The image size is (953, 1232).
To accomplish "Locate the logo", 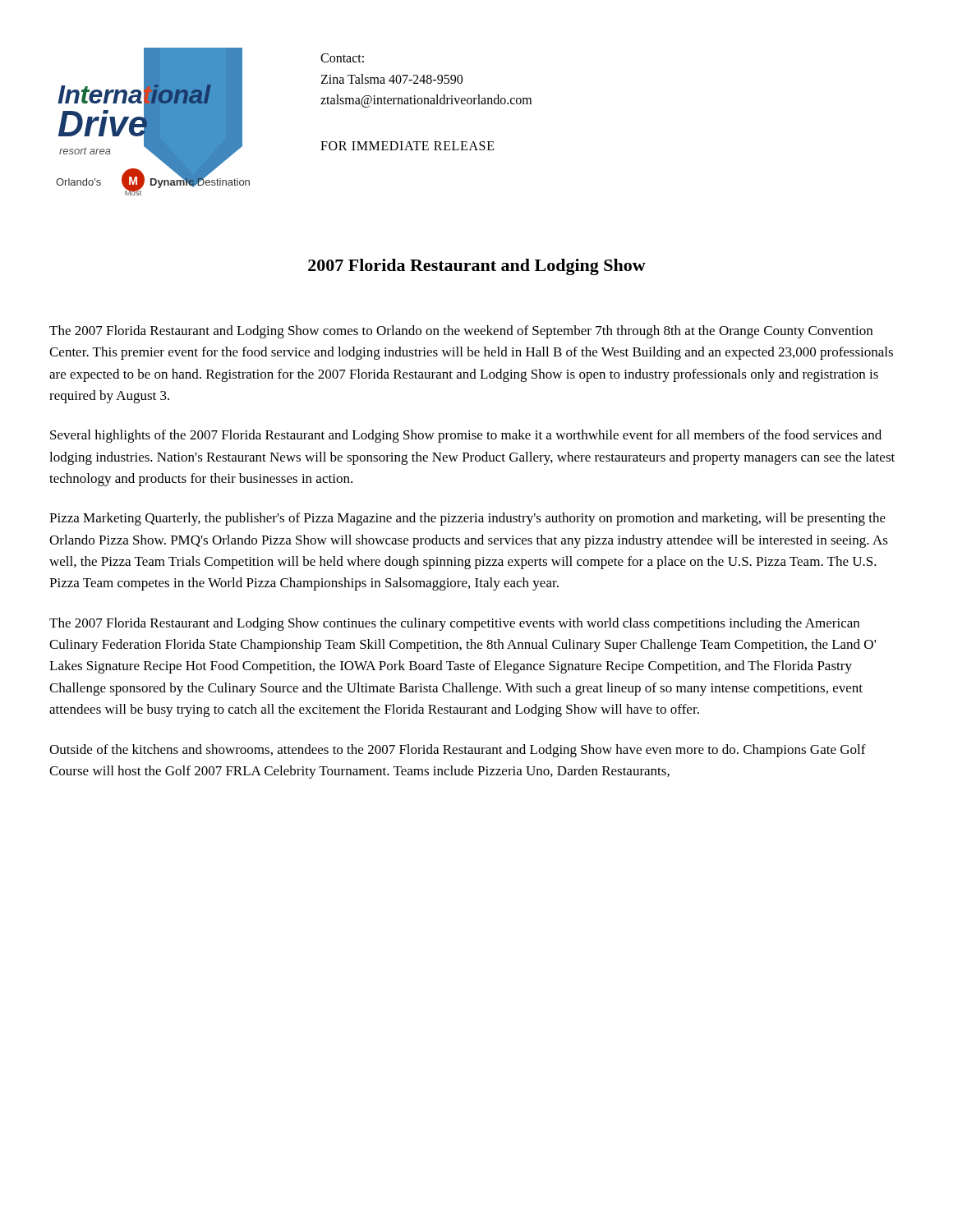I will click(168, 120).
